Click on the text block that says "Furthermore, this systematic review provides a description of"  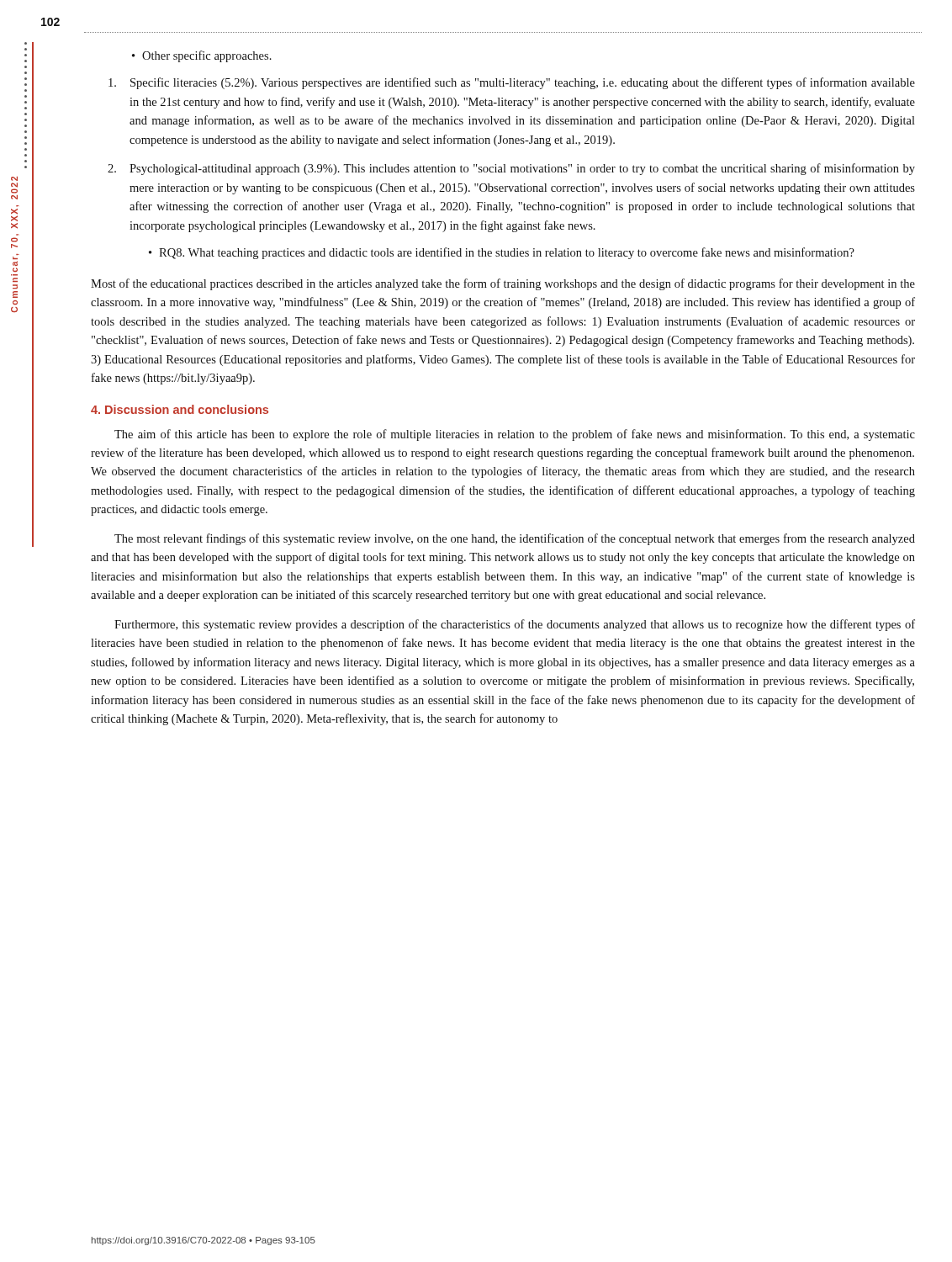coord(503,671)
